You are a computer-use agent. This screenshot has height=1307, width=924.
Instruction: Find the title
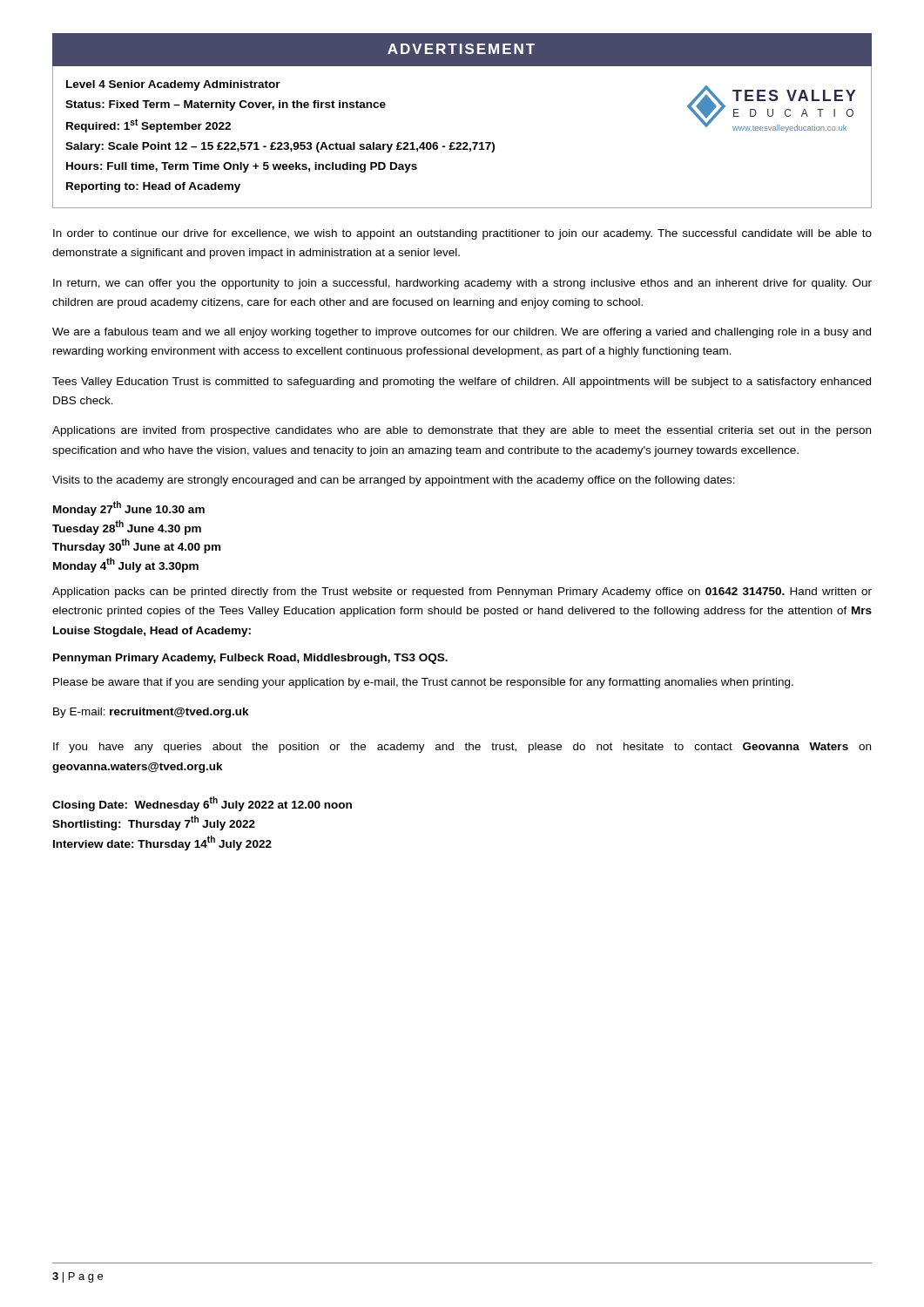click(462, 49)
